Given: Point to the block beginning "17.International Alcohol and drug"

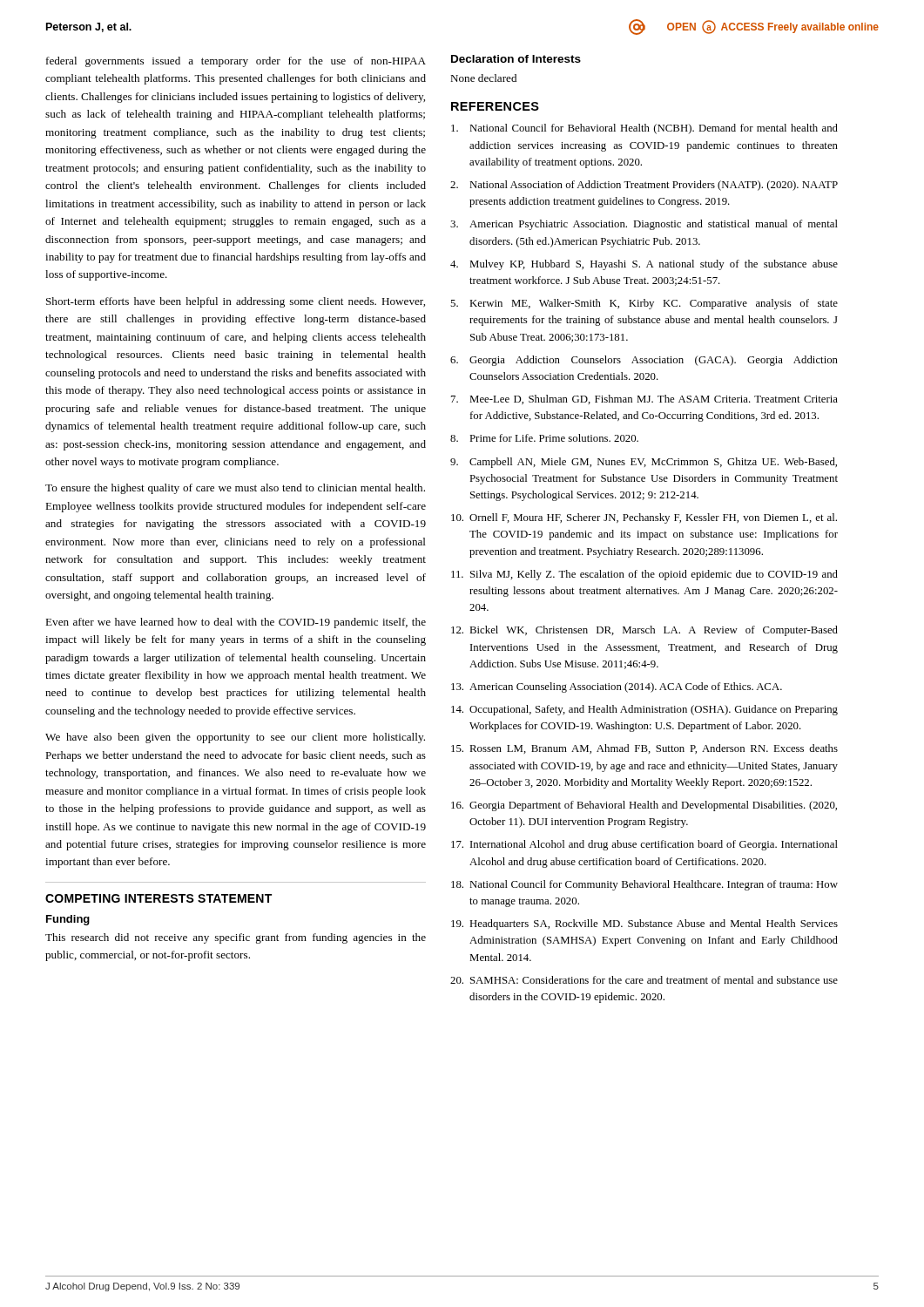Looking at the screenshot, I should [644, 854].
